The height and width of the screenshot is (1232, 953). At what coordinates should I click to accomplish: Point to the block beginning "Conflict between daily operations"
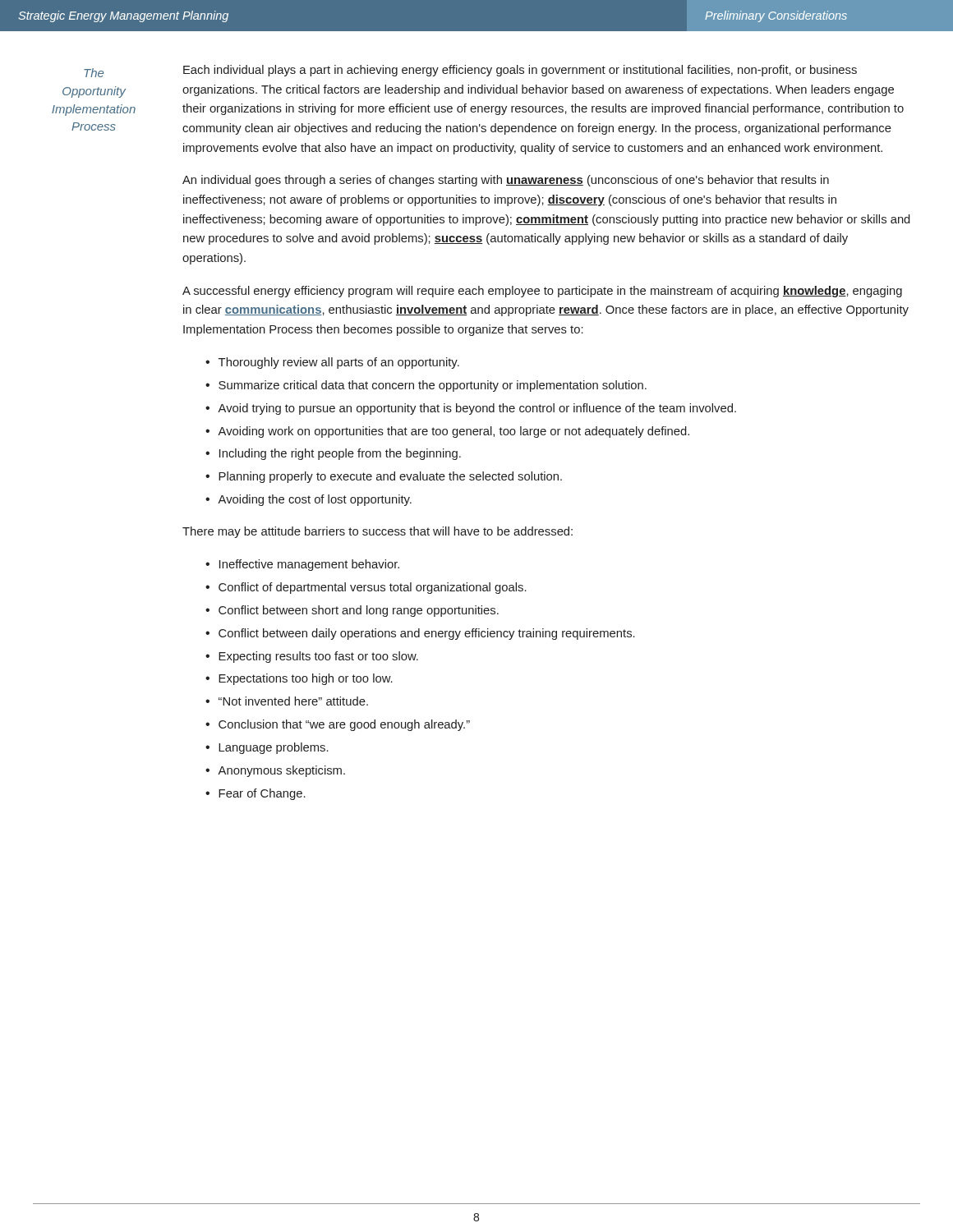tap(547, 633)
